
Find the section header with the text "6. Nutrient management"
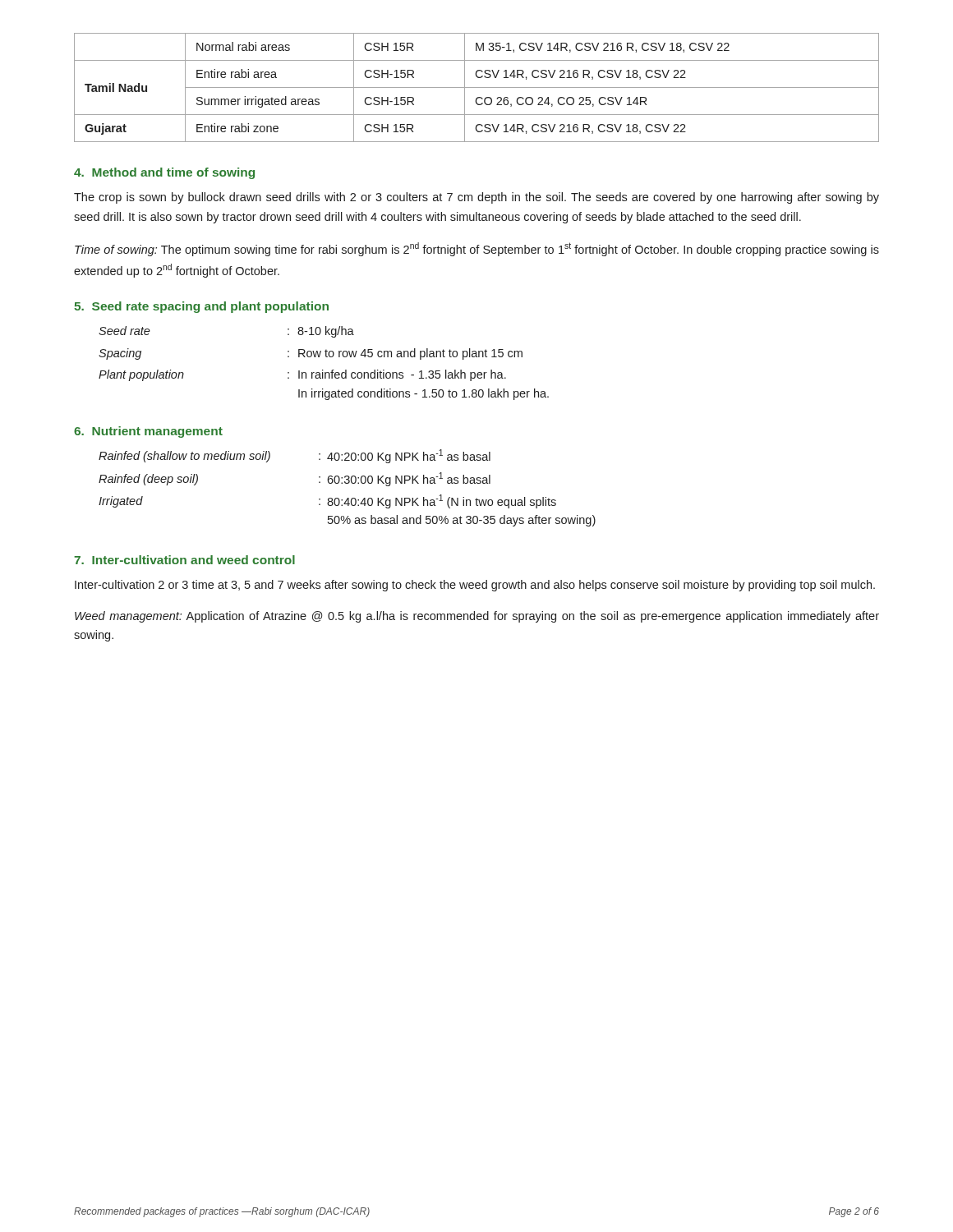click(x=148, y=431)
